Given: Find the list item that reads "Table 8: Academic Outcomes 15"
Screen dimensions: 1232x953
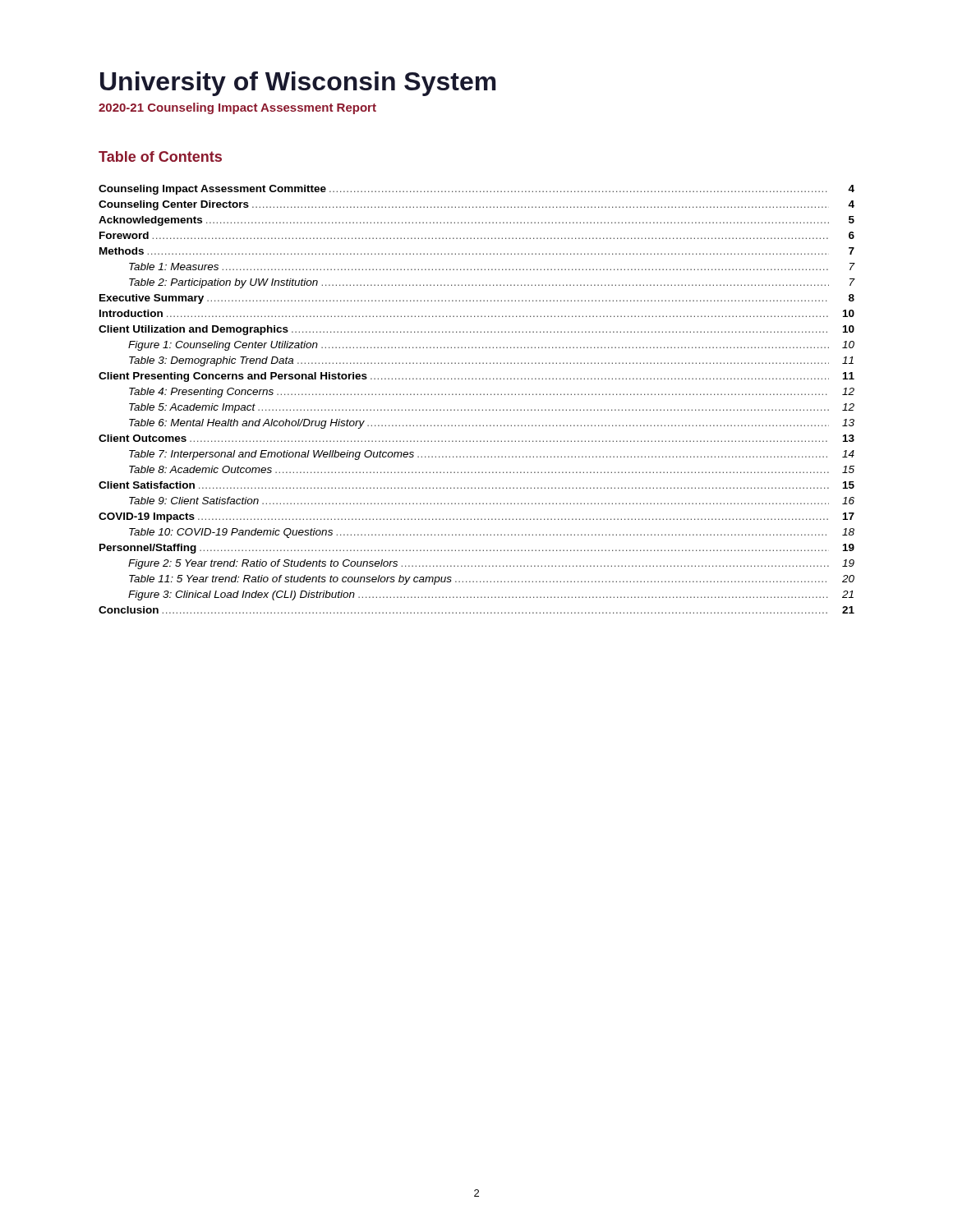Looking at the screenshot, I should click(x=491, y=470).
